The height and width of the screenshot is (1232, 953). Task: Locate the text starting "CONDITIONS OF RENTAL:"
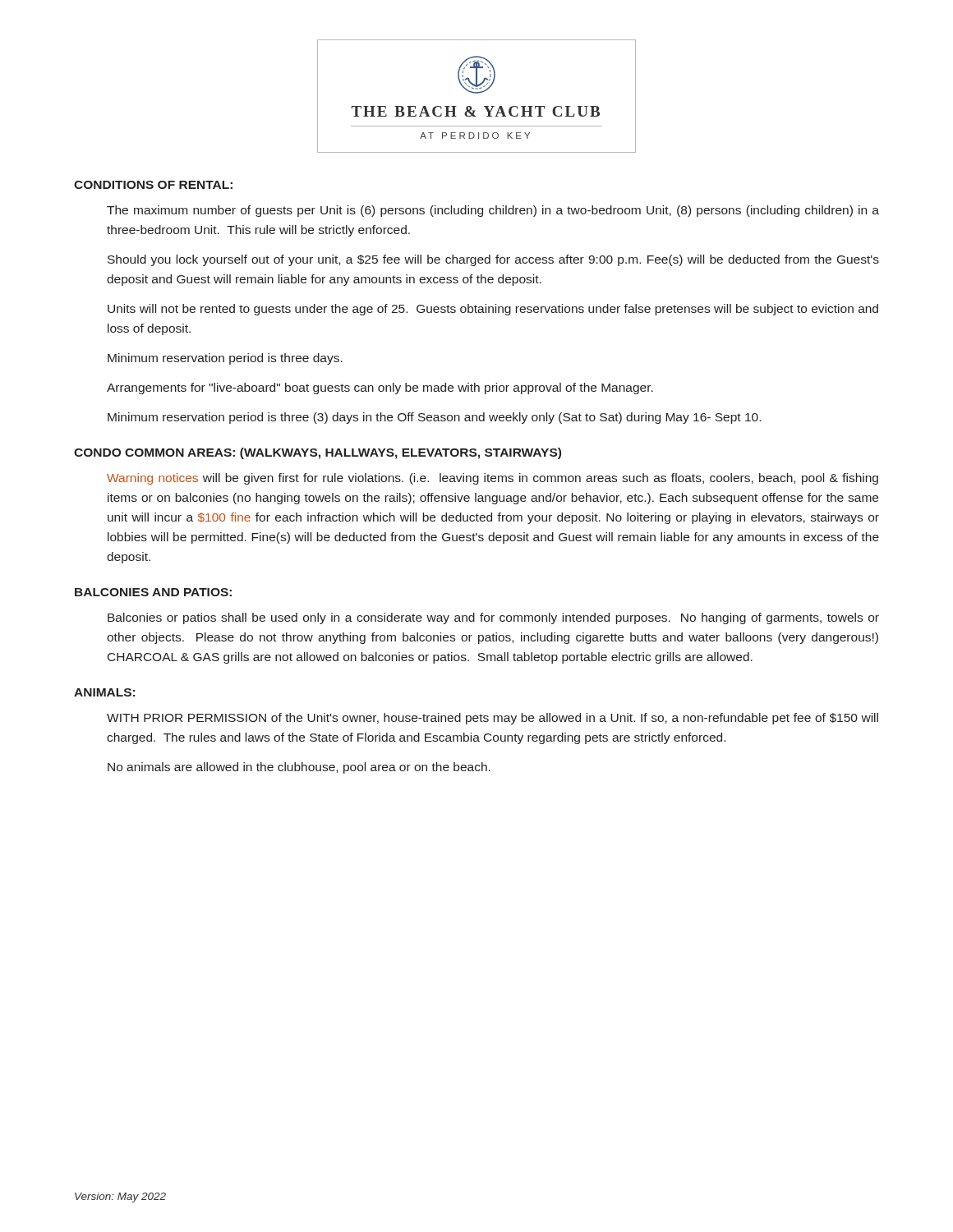[154, 184]
